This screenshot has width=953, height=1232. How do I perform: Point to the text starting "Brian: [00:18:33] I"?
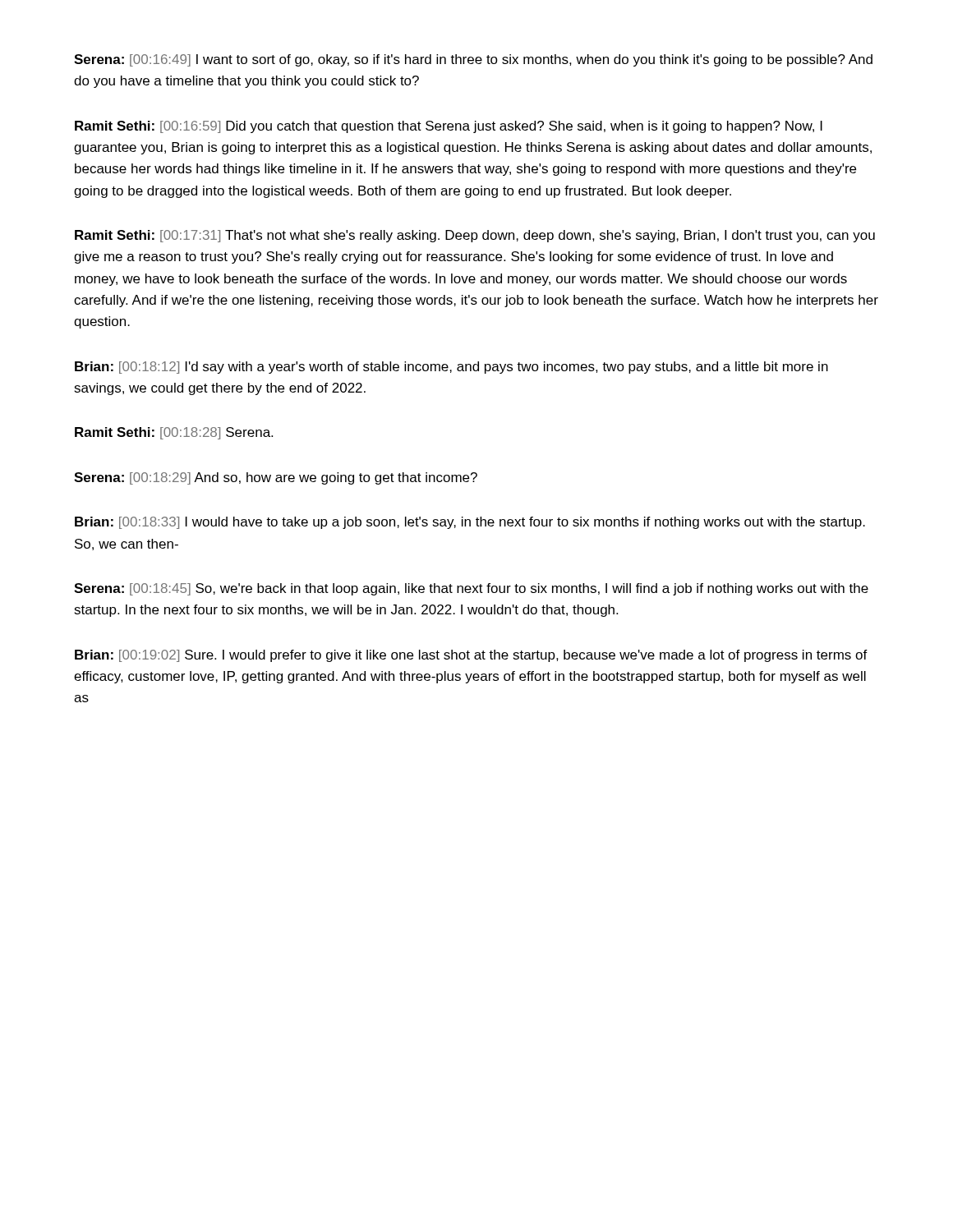coord(470,533)
